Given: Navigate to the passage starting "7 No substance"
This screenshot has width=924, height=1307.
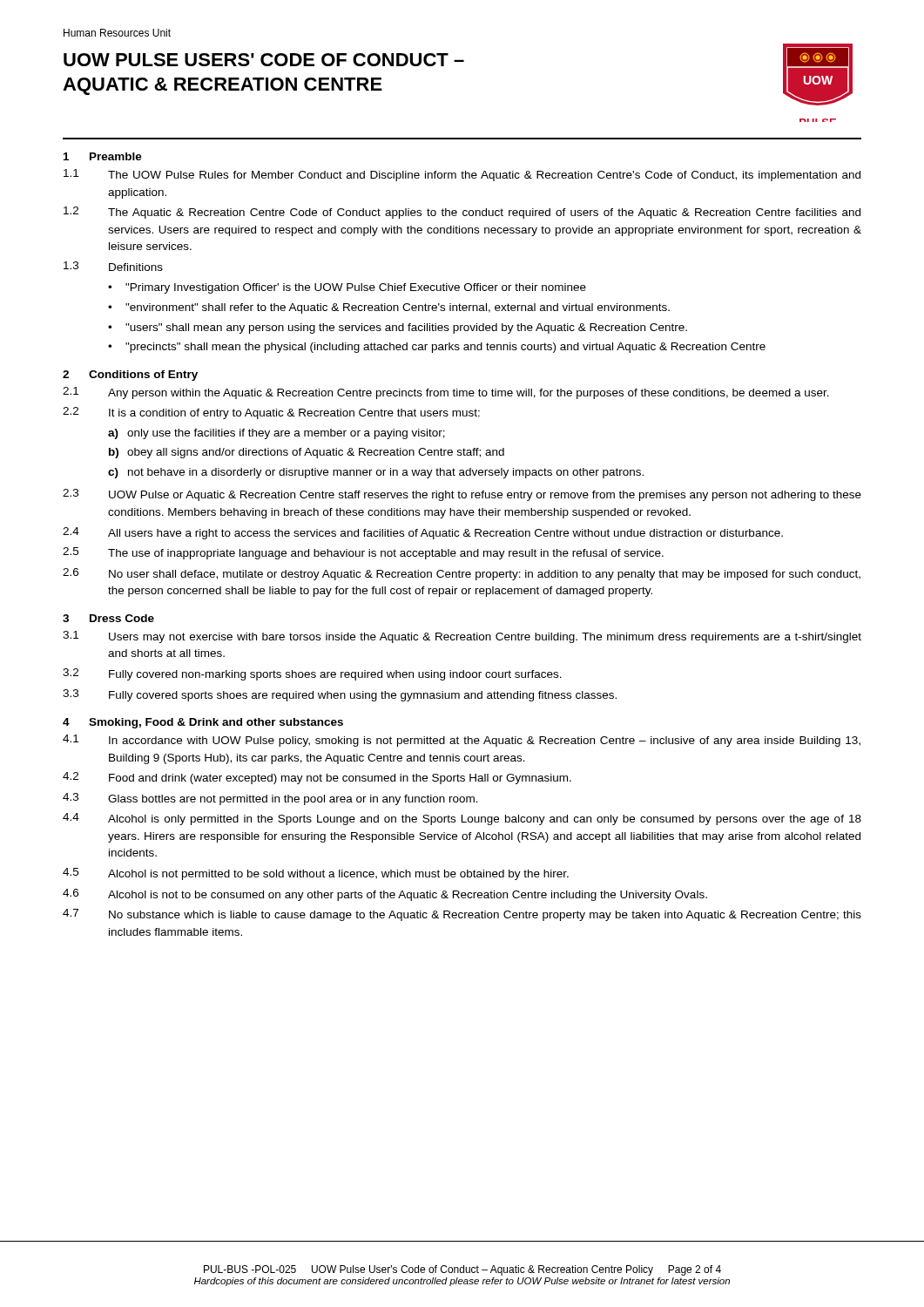Looking at the screenshot, I should [x=462, y=923].
